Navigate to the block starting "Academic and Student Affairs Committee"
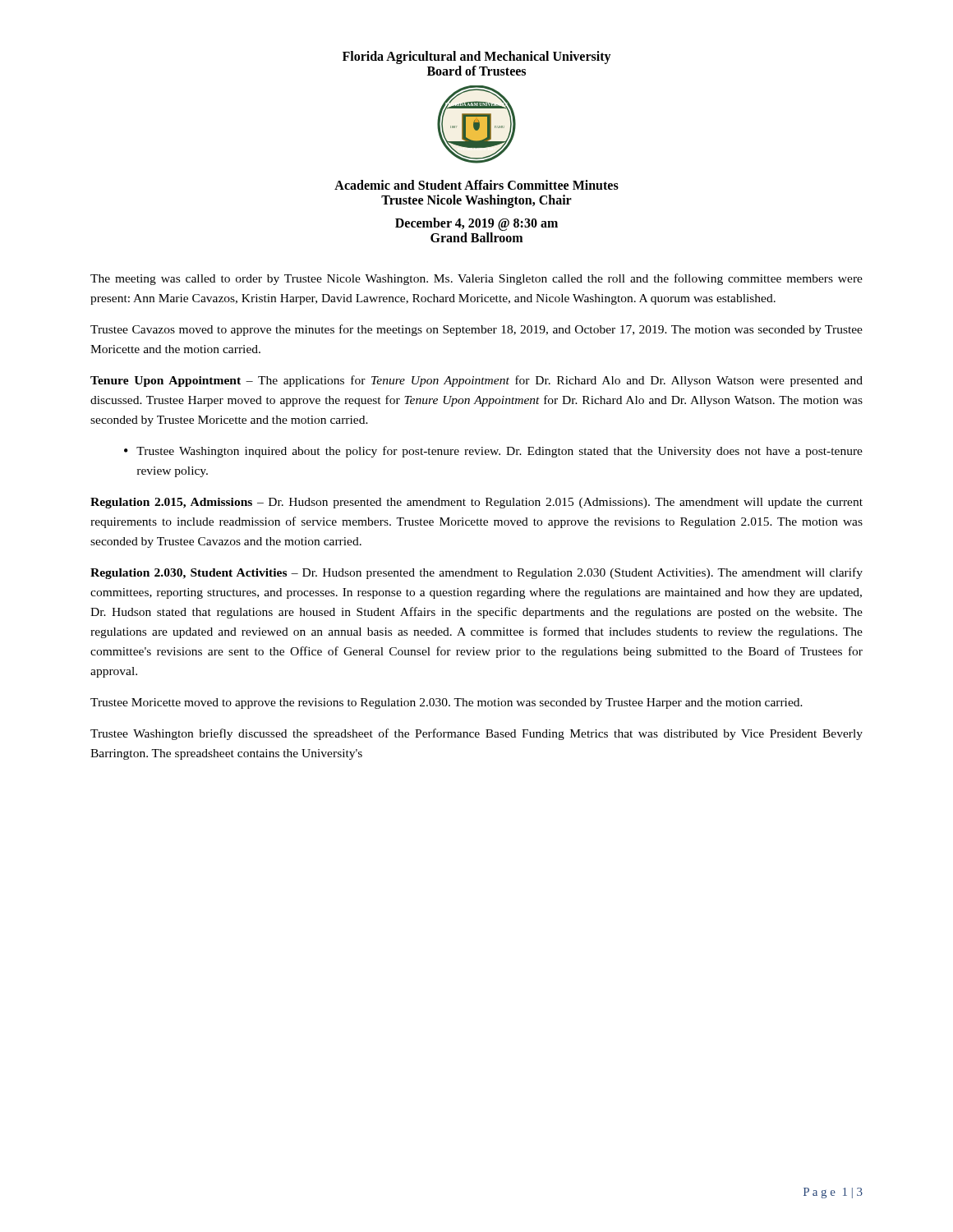This screenshot has width=953, height=1232. (x=476, y=193)
